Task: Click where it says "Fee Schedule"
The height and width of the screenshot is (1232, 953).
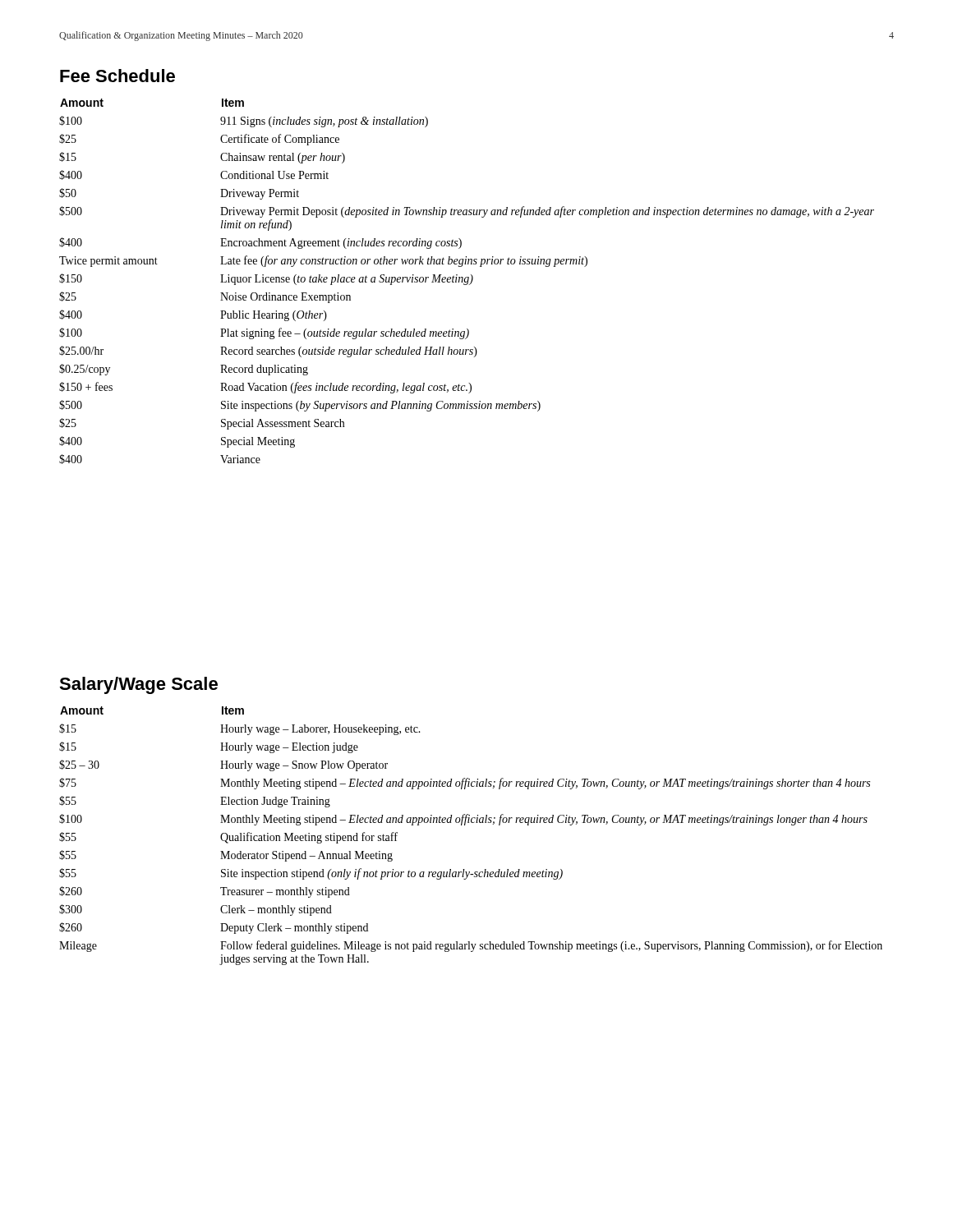Action: (x=117, y=76)
